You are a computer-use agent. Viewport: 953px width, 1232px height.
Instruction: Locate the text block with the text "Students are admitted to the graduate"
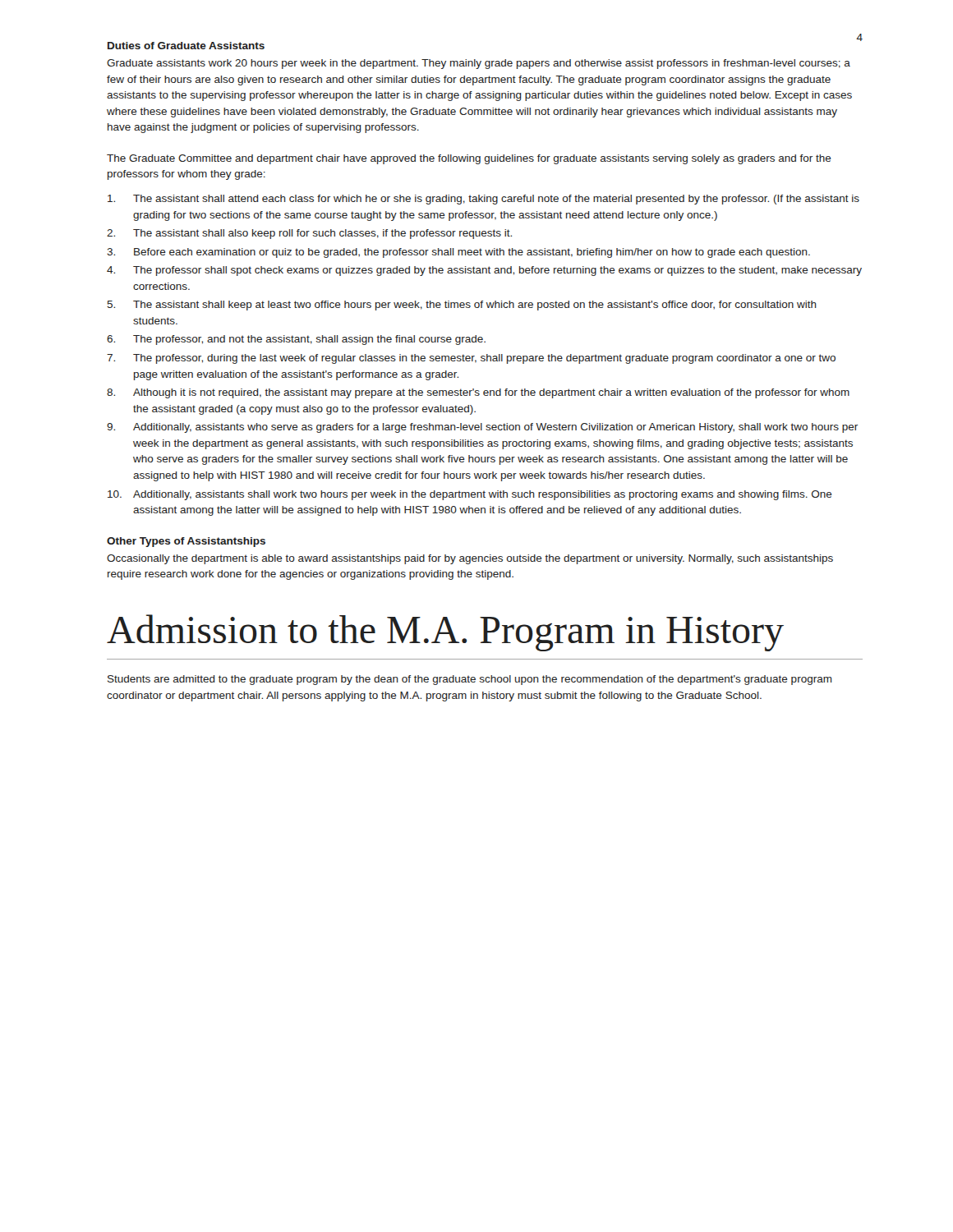(x=469, y=687)
